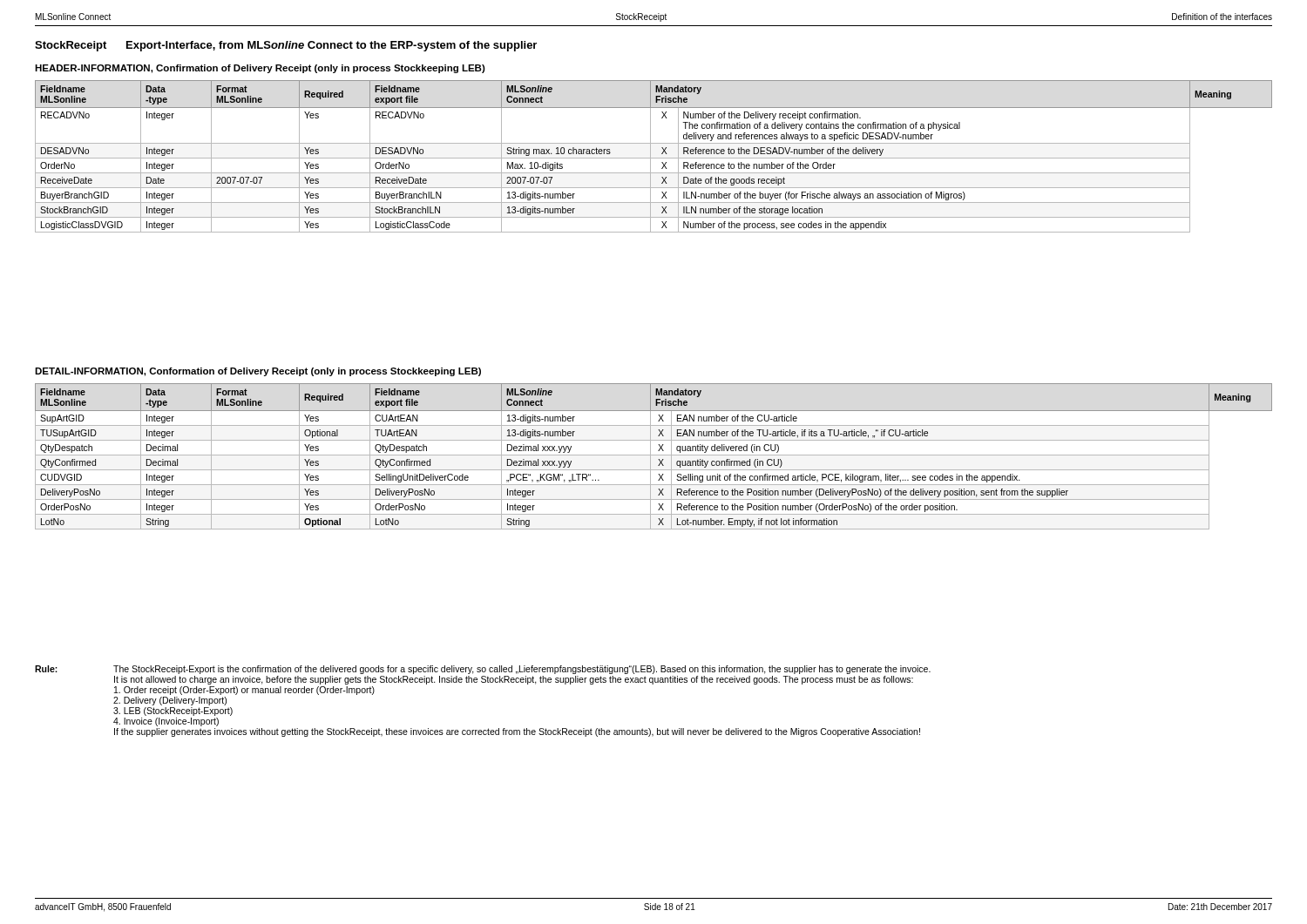Click the passage that begins "Rule: The StockReceipt-Export is the confirmation of"

tap(483, 670)
